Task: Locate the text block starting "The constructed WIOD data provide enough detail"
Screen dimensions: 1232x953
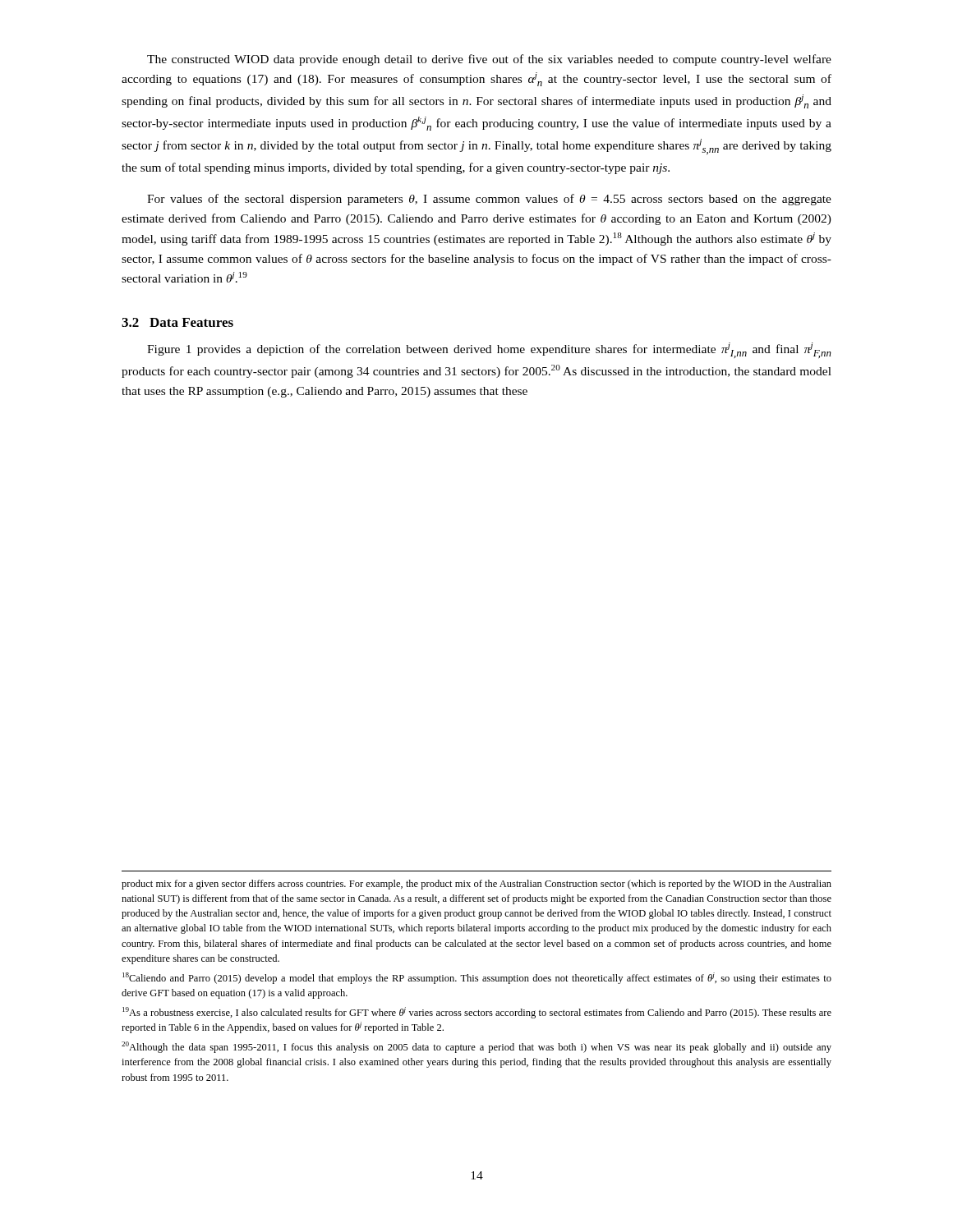Action: (x=476, y=114)
